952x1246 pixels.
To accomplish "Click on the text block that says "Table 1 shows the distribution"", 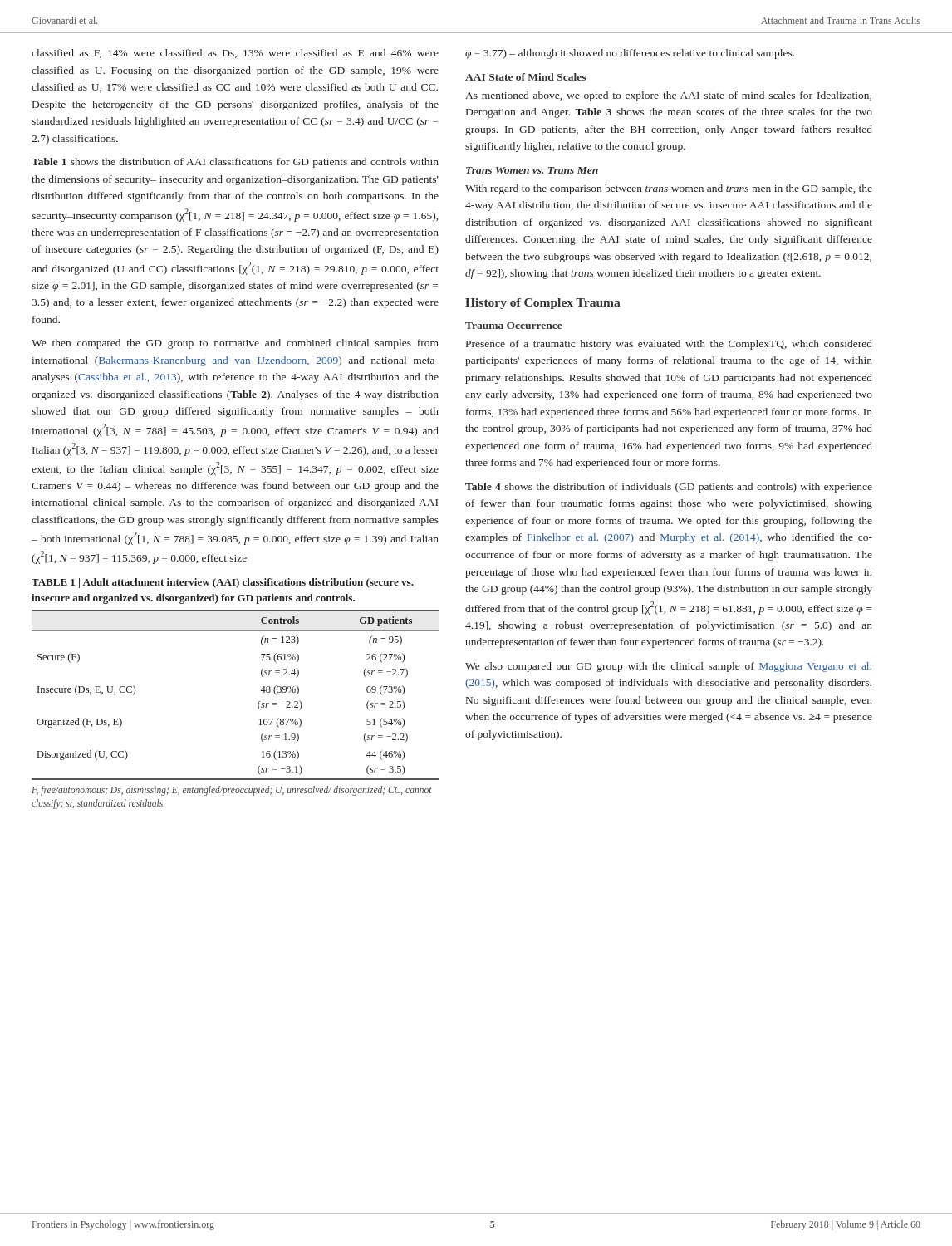I will [235, 241].
